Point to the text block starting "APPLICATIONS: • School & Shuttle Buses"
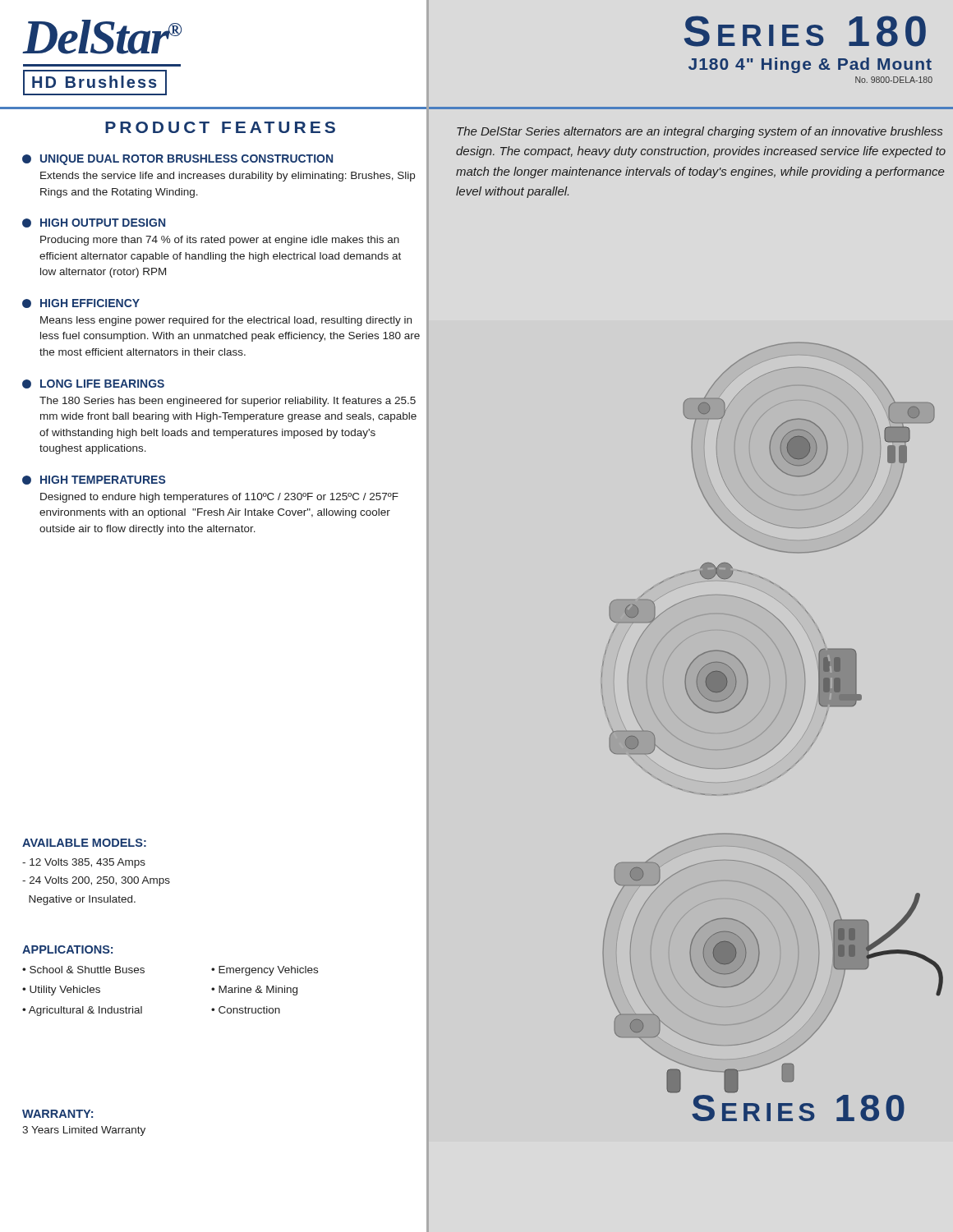This screenshot has width=953, height=1232. tap(223, 981)
